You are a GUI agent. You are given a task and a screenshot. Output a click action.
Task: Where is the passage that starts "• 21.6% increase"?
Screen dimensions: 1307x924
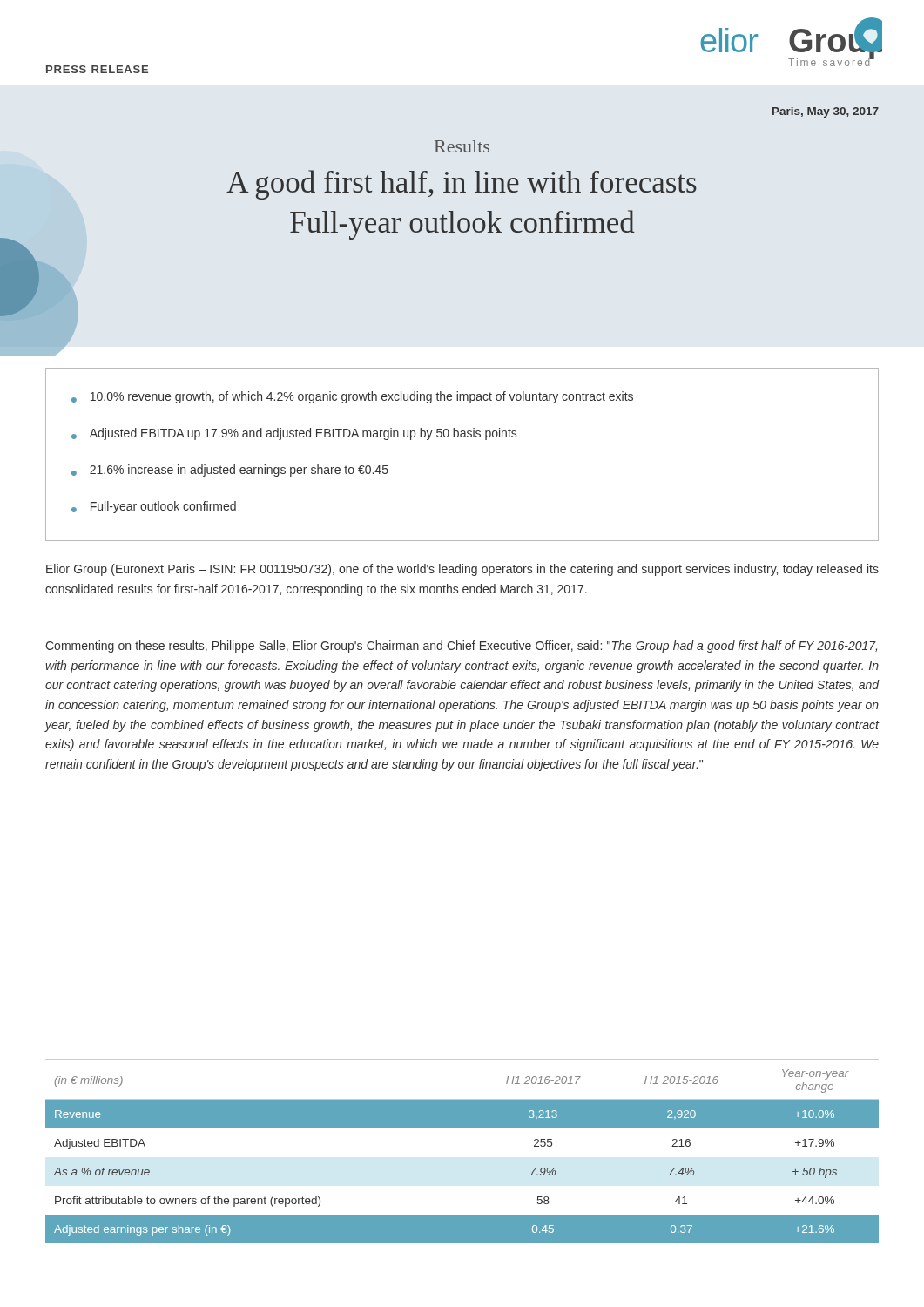pos(229,475)
